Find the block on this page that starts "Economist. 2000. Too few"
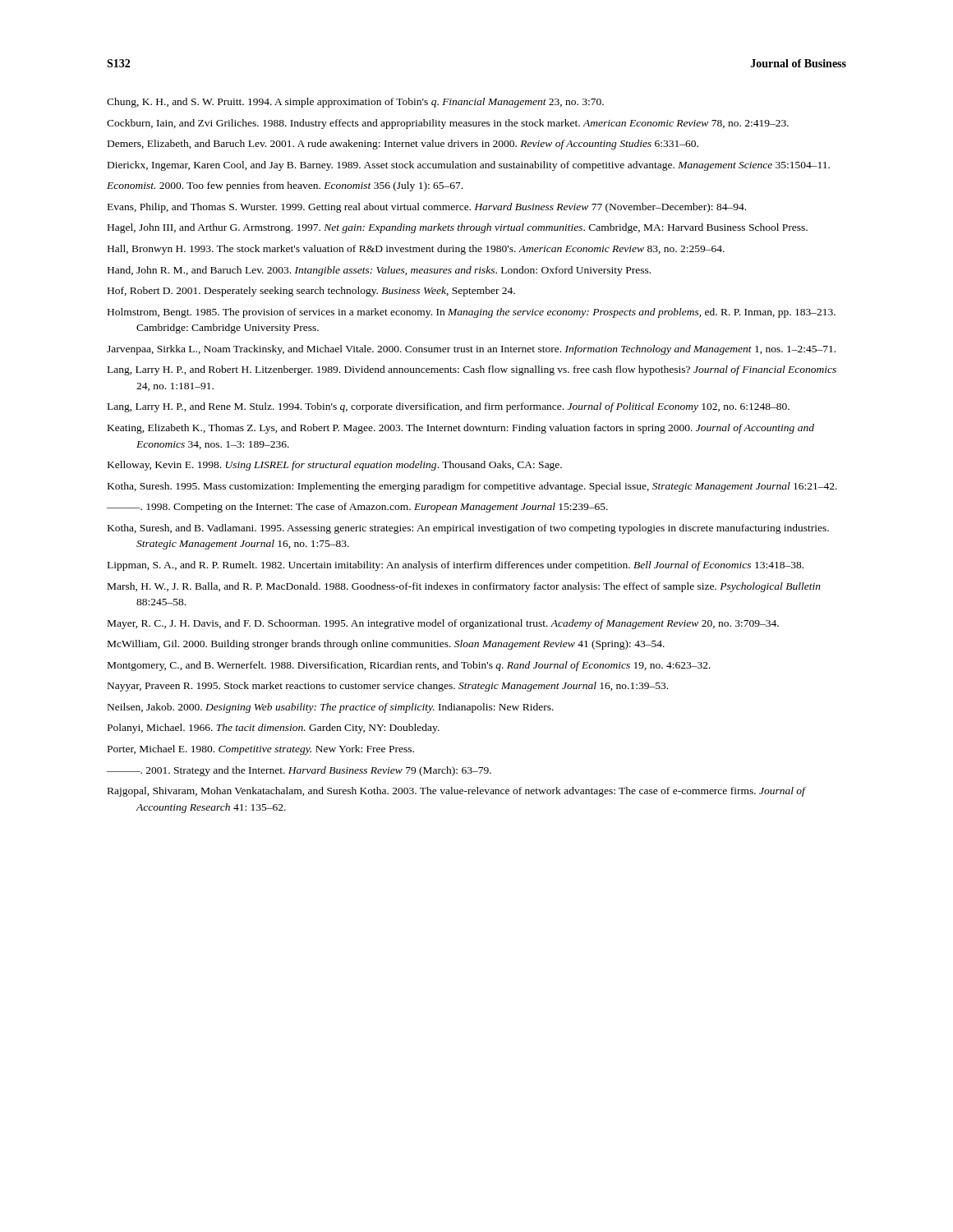Viewport: 953px width, 1232px height. [x=285, y=185]
